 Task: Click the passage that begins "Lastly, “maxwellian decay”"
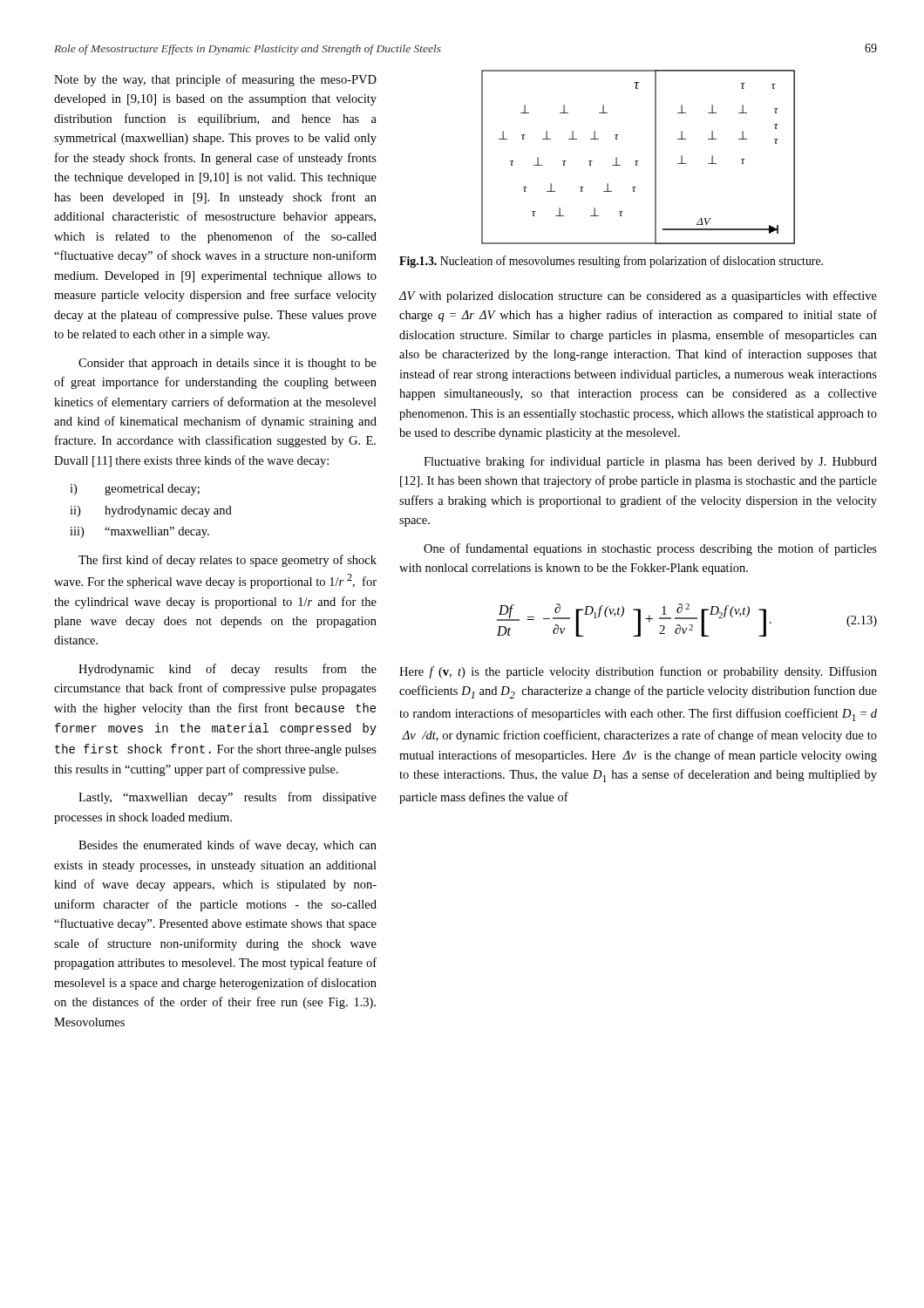coord(215,807)
